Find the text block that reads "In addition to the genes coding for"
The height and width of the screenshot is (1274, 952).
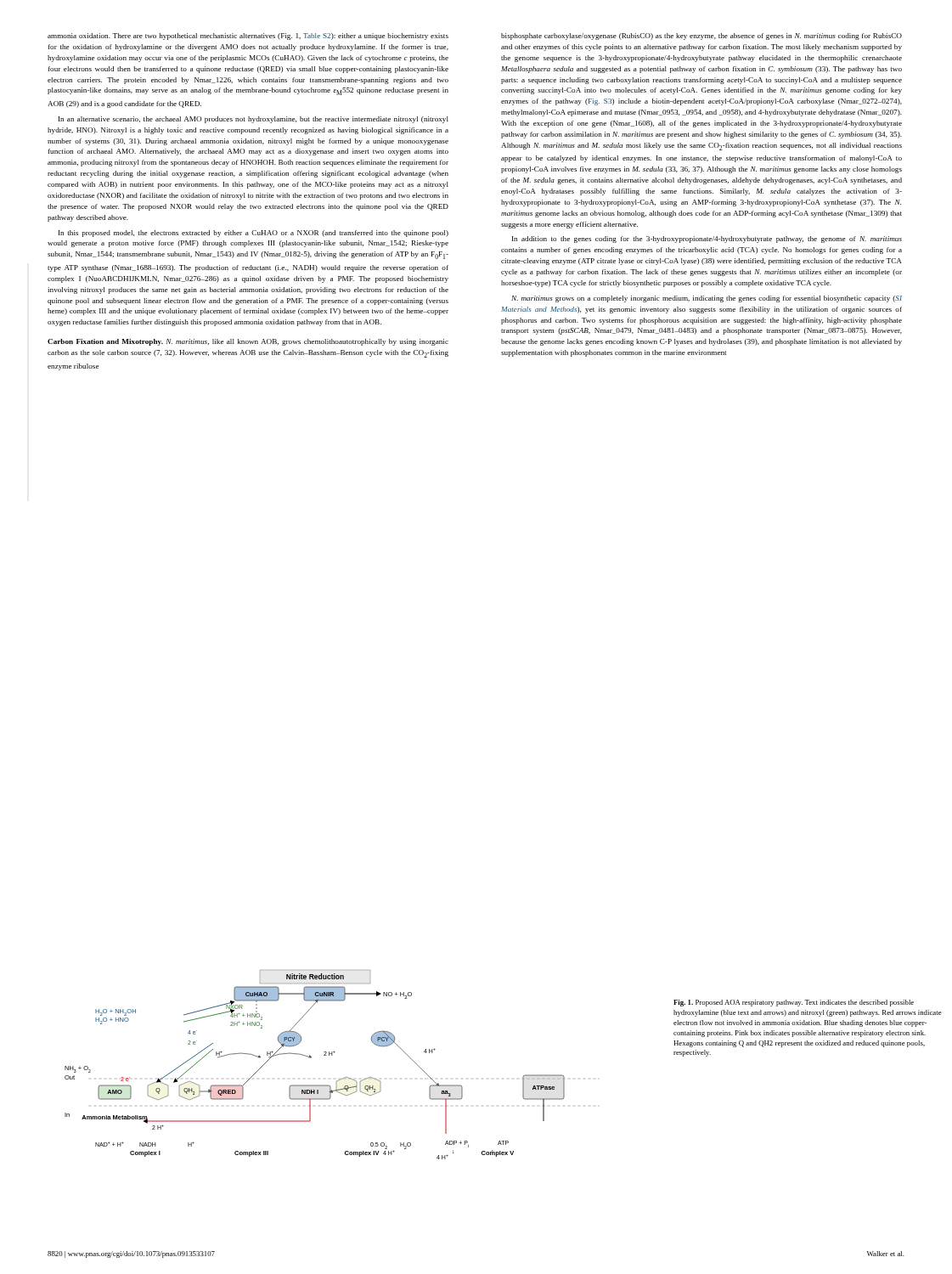coord(701,261)
